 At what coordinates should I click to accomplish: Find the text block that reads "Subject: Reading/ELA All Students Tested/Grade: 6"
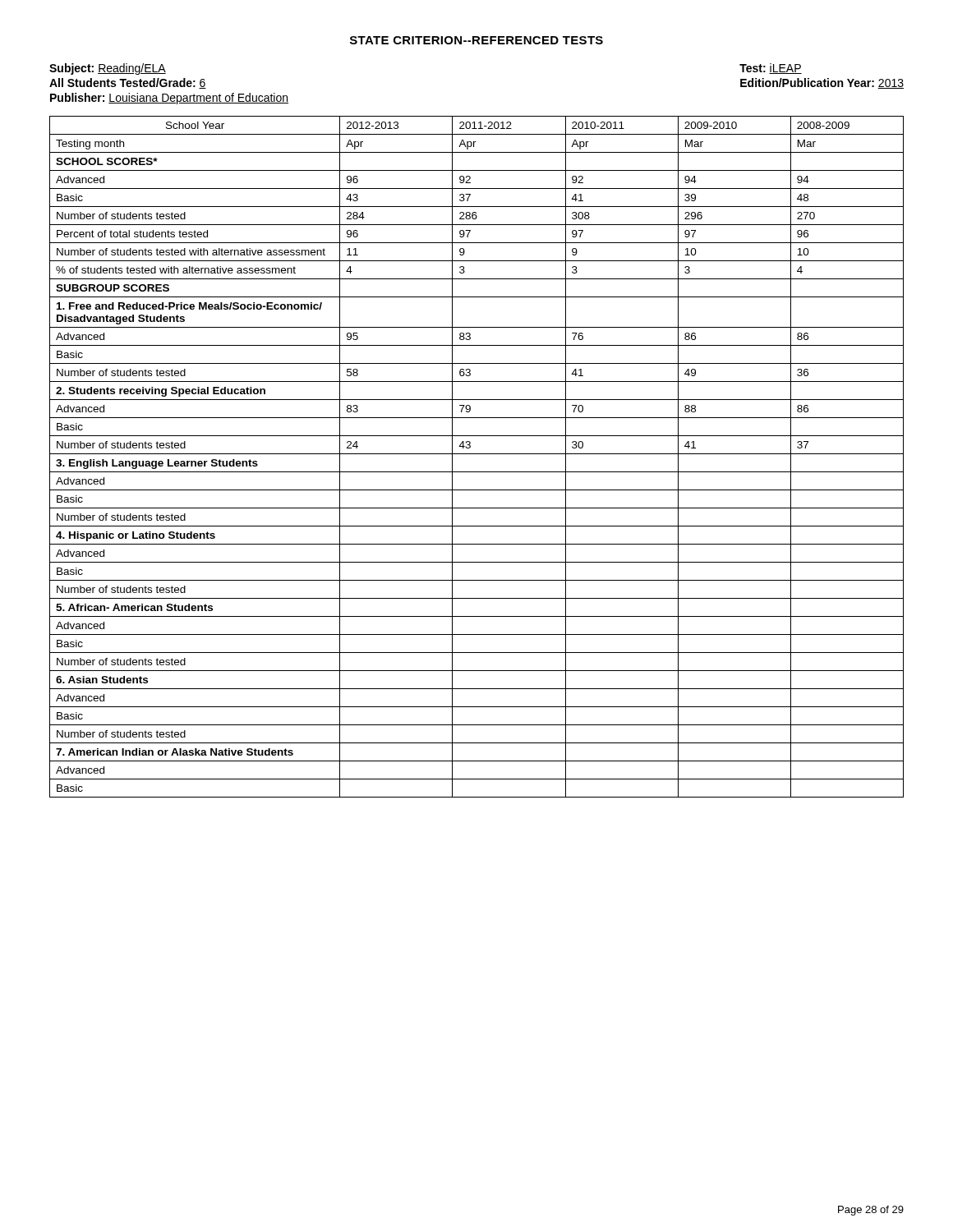(169, 83)
